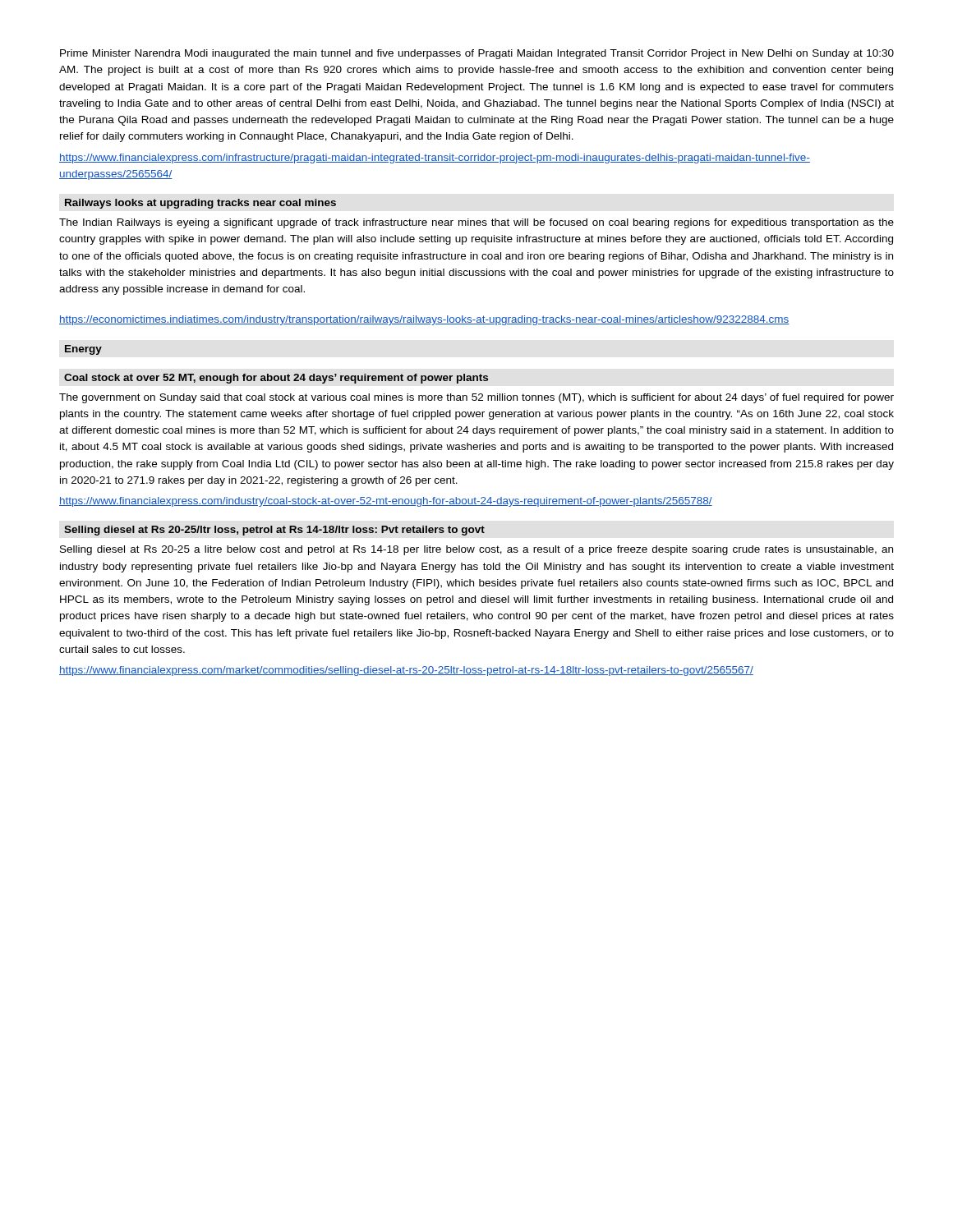Find the block on this page that starts "Selling diesel at Rs 20-25 a"
This screenshot has width=953, height=1232.
476,599
